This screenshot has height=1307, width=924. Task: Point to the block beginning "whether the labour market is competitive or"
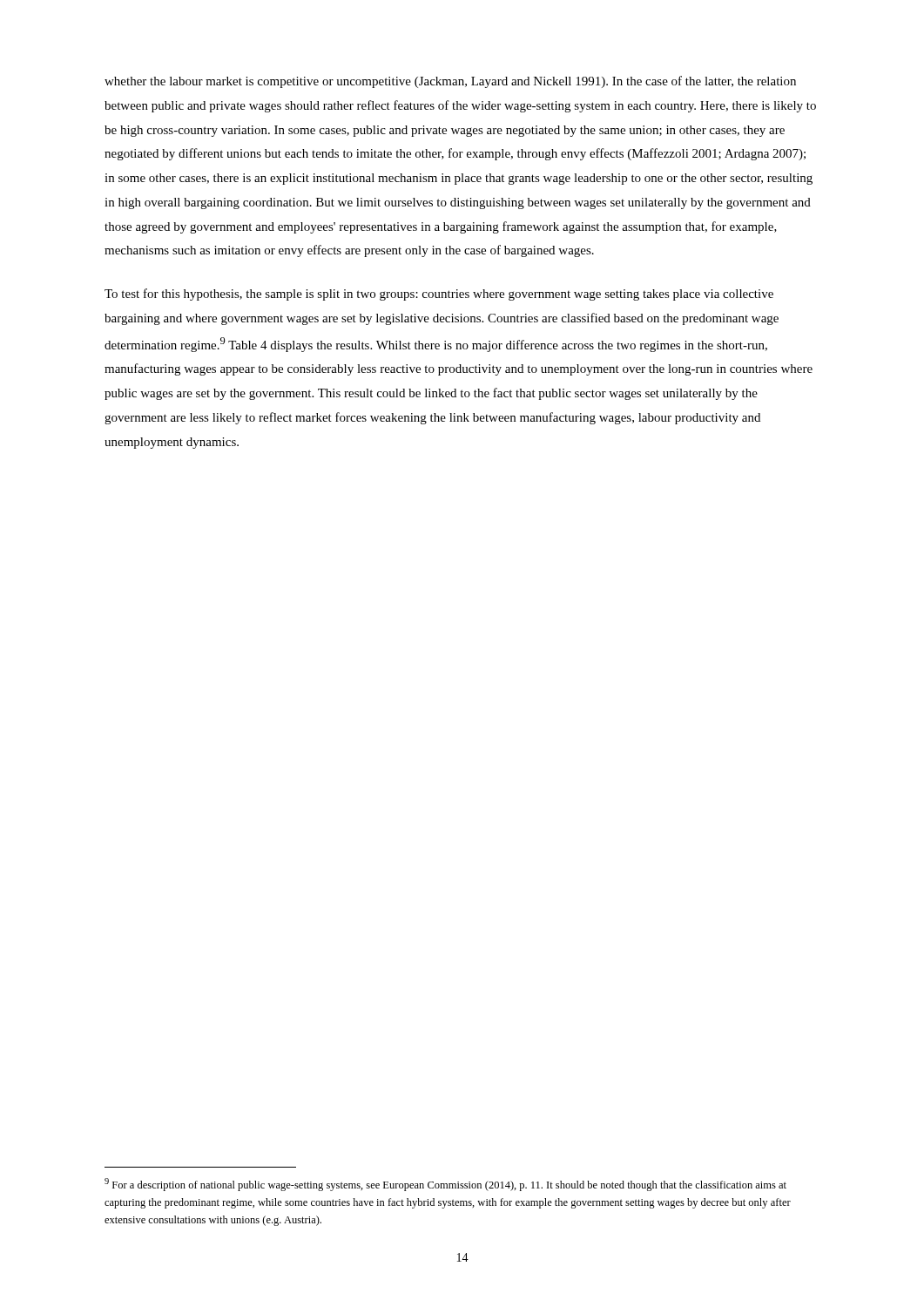tap(460, 166)
